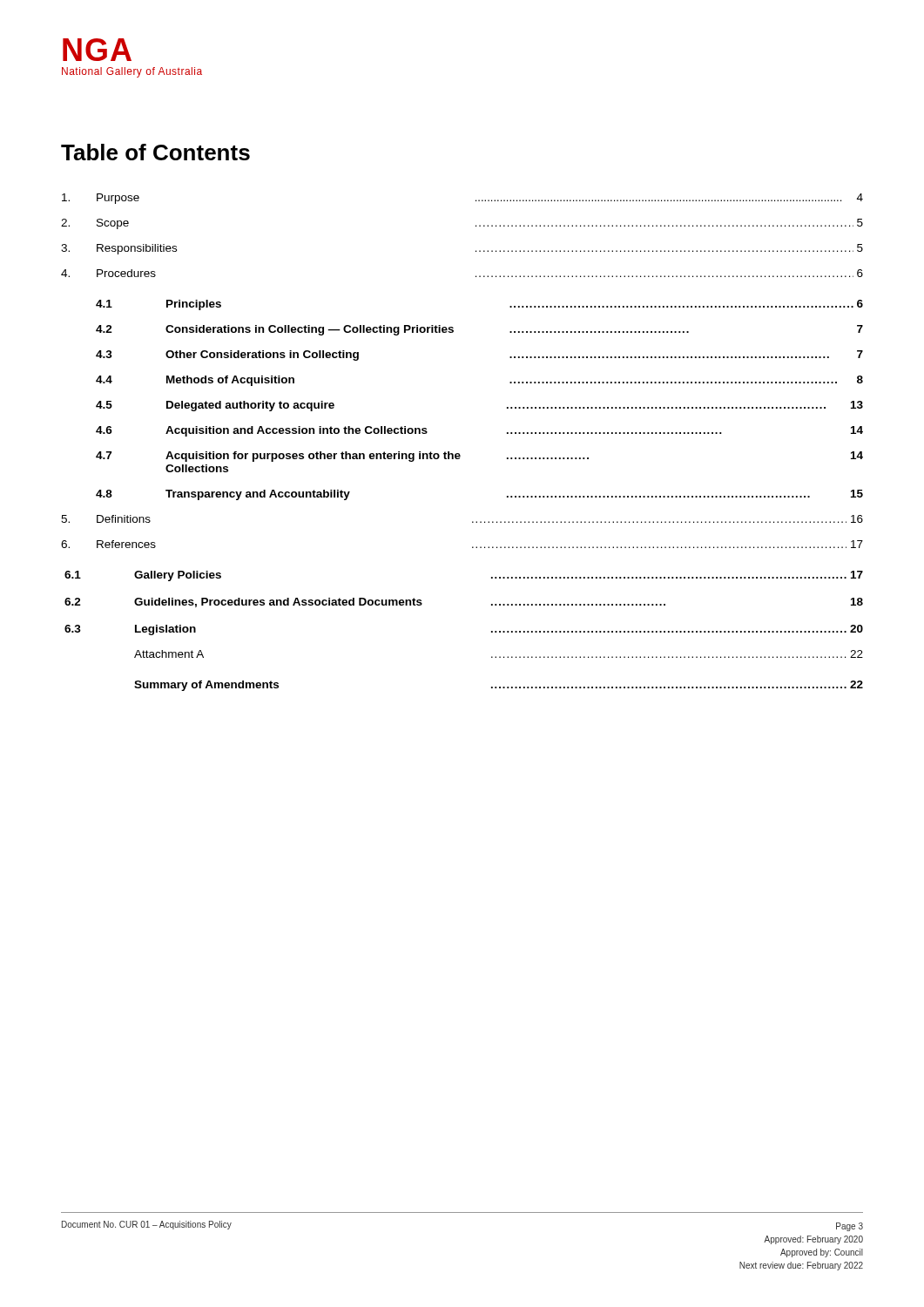Find the list item containing "6.1 Gallery Policies"
This screenshot has width=924, height=1307.
point(67,576)
